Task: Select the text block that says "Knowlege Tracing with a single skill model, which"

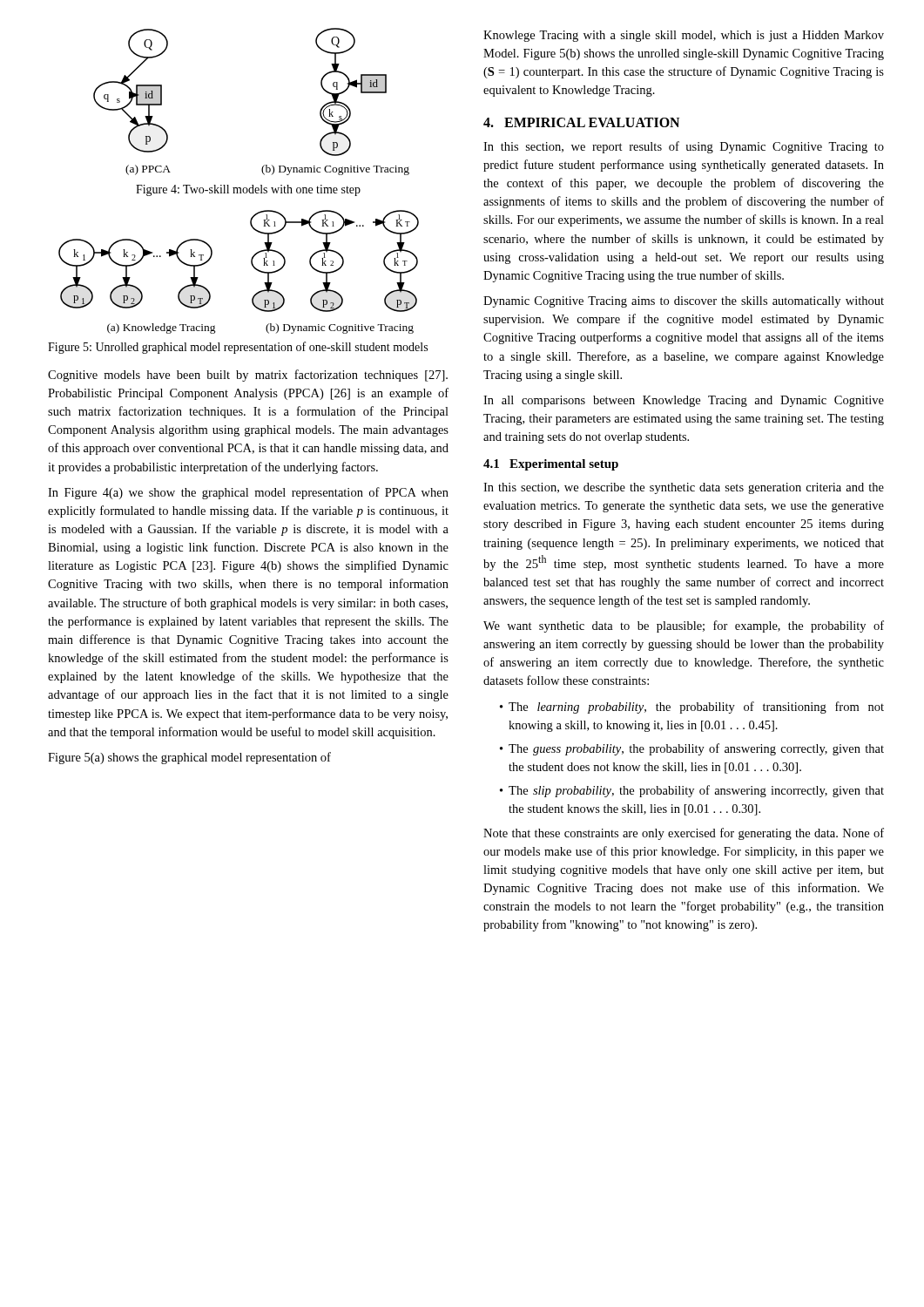Action: pyautogui.click(x=684, y=62)
